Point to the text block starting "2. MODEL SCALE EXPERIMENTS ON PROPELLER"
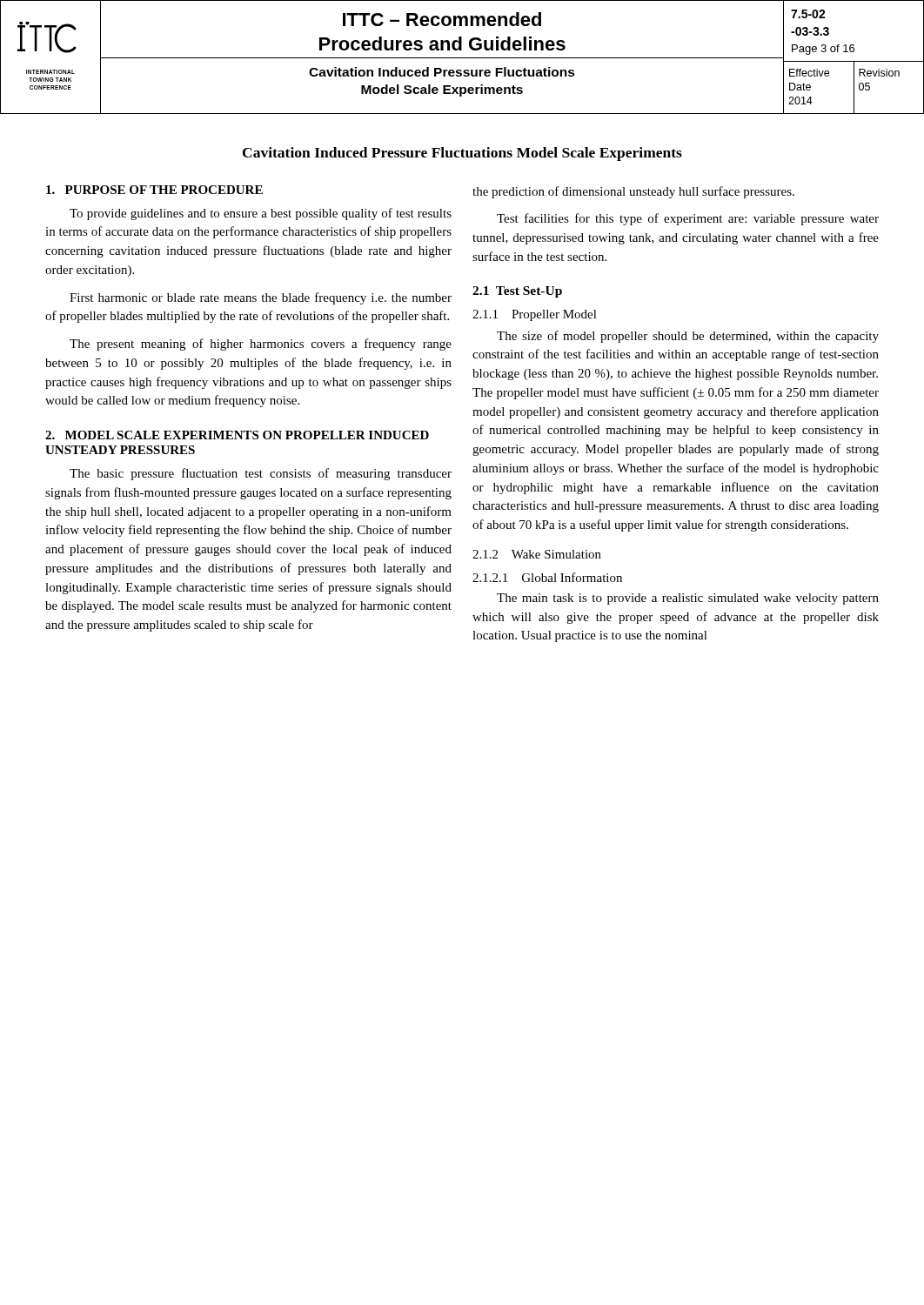924x1305 pixels. click(237, 442)
